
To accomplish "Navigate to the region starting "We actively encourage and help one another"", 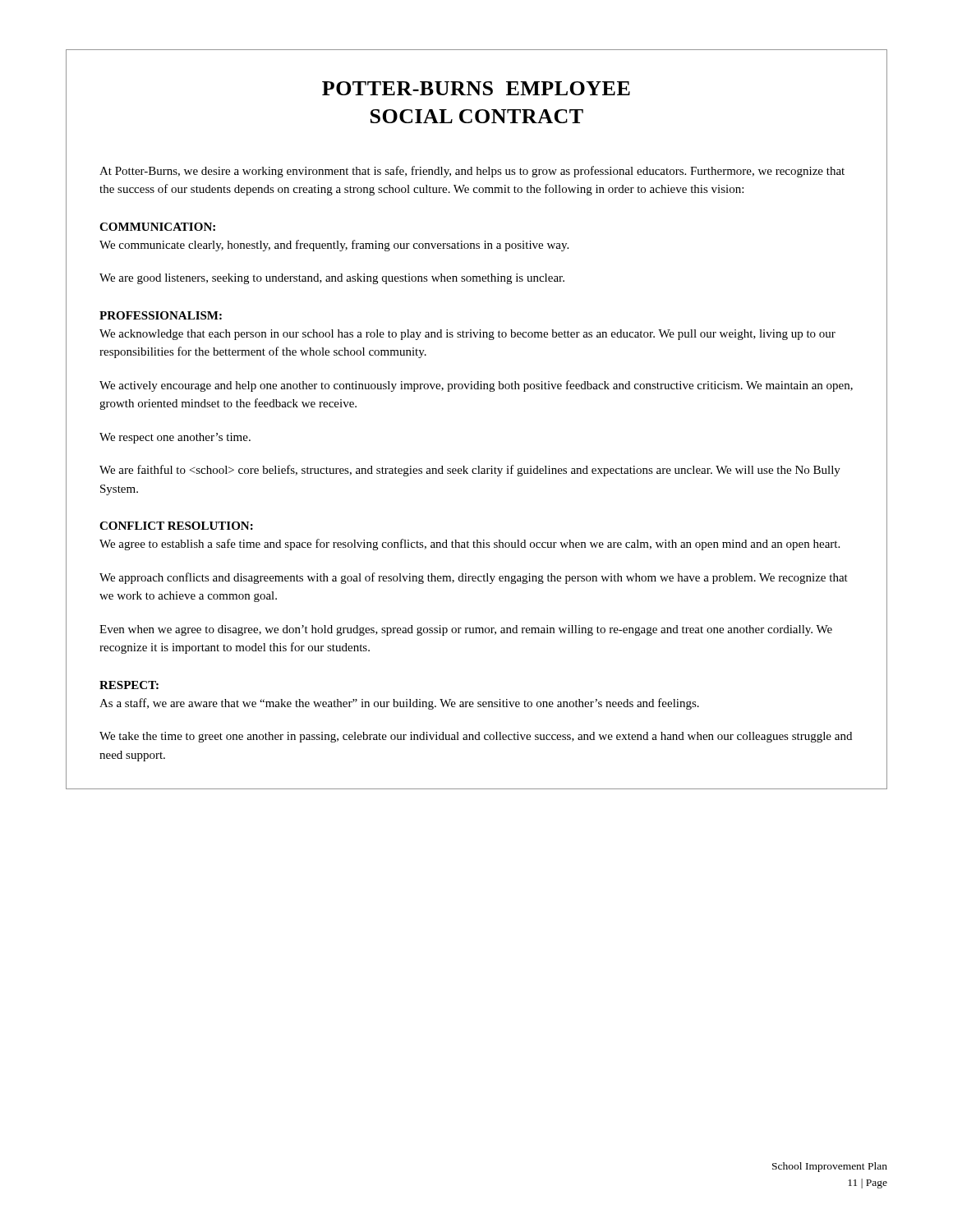I will click(476, 394).
